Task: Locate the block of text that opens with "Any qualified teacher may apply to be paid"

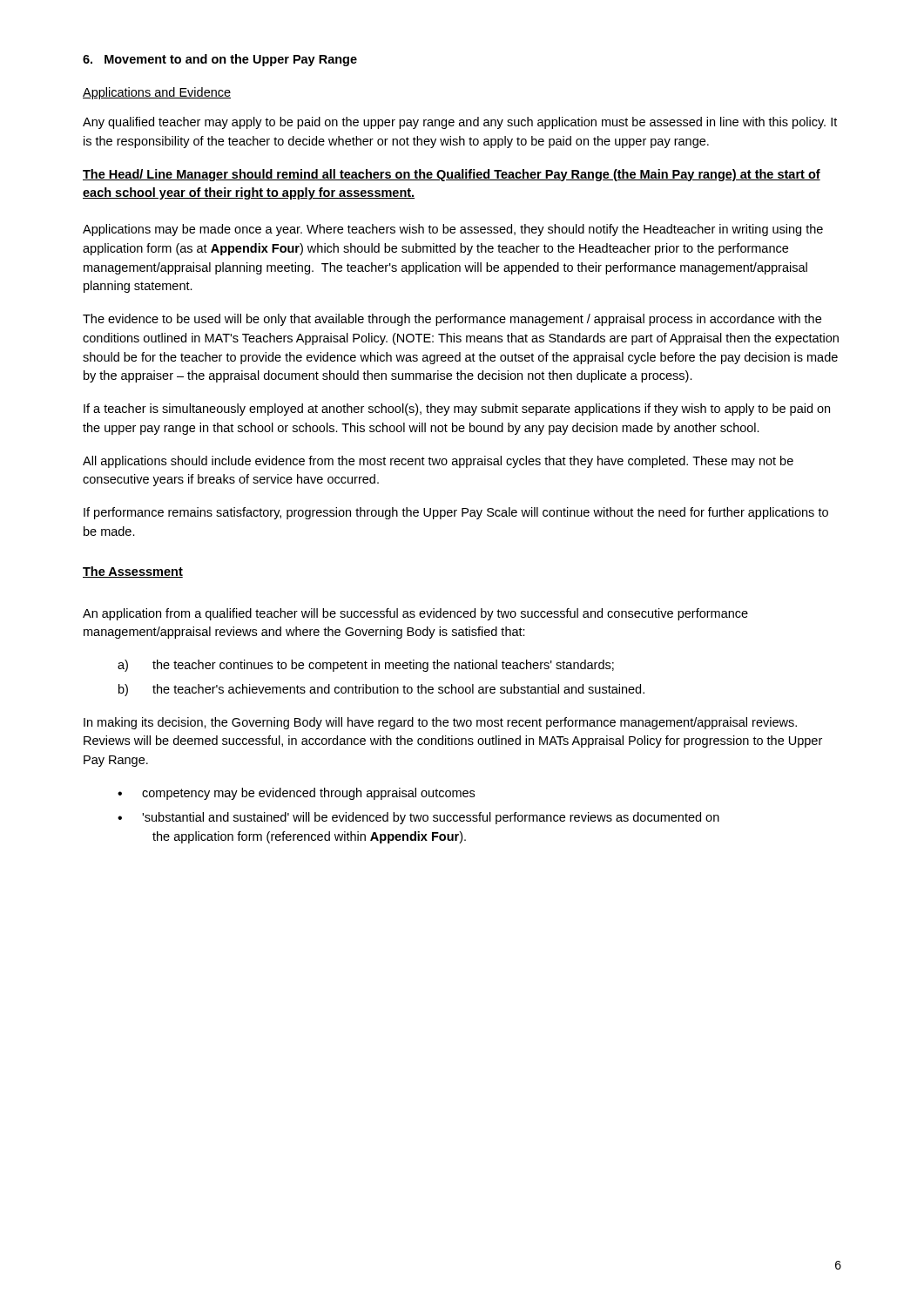Action: (462, 132)
